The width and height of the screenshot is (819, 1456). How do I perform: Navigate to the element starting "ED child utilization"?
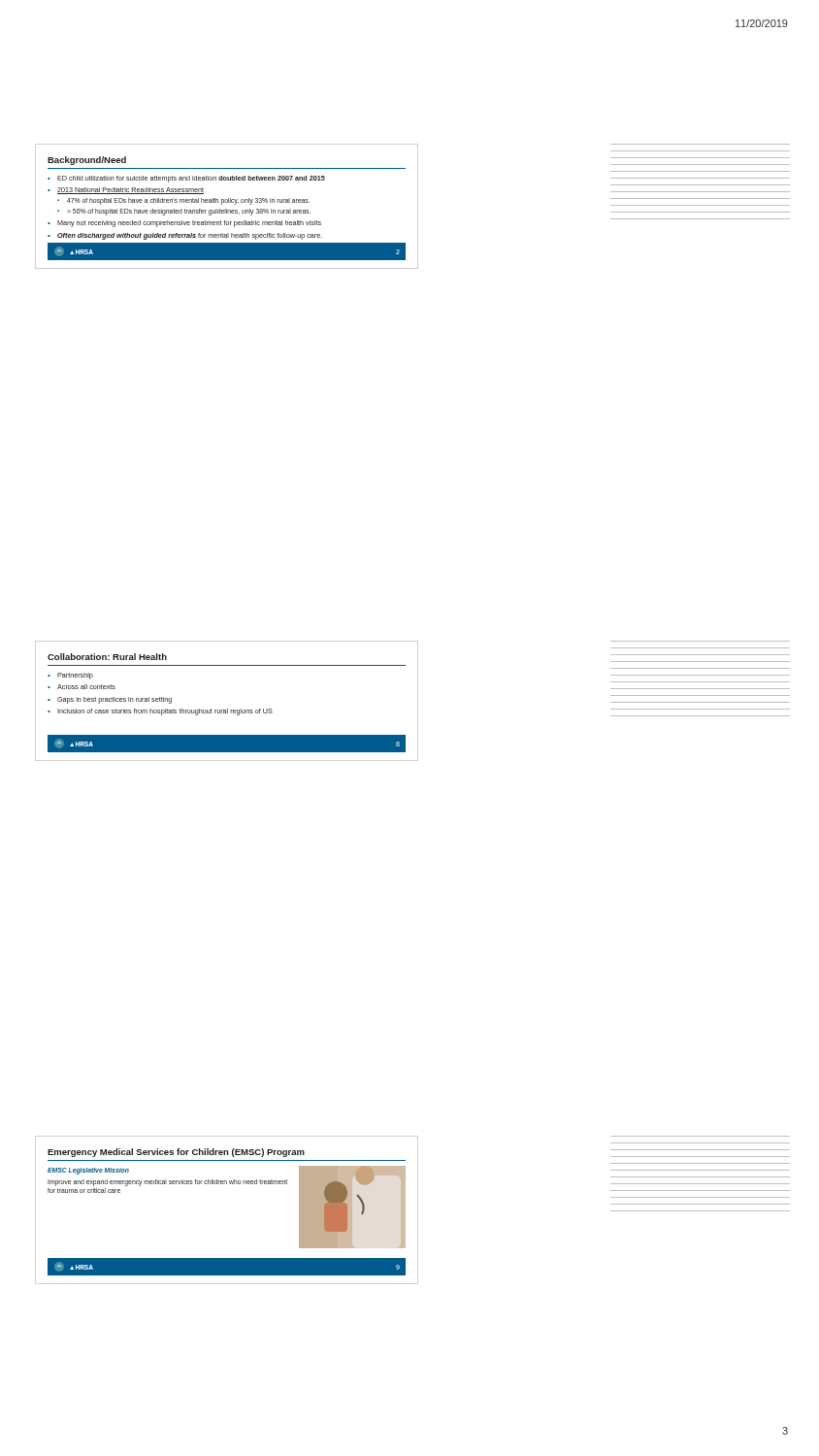191,178
